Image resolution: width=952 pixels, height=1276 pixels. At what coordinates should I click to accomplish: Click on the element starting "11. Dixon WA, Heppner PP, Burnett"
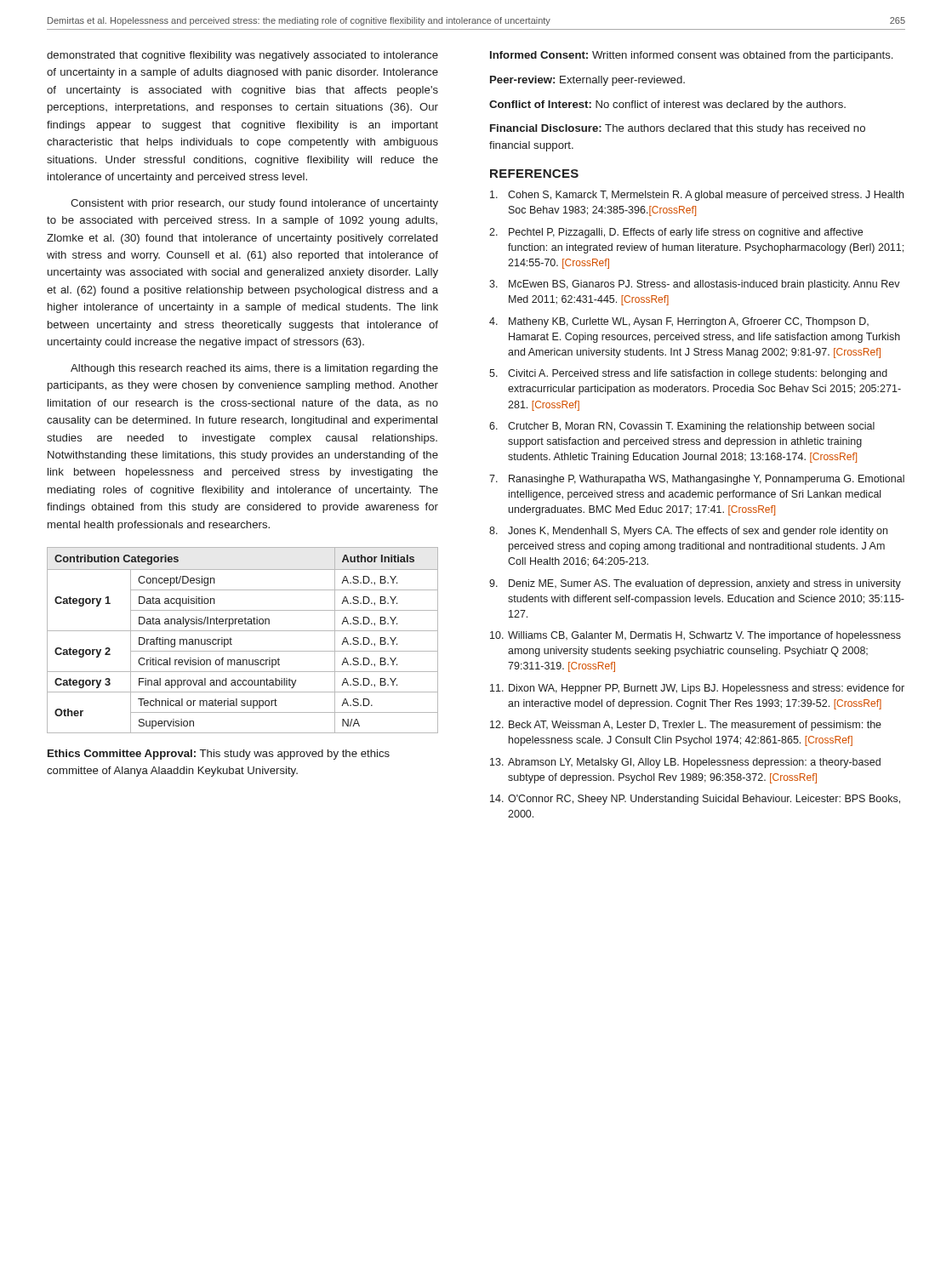[x=698, y=696]
